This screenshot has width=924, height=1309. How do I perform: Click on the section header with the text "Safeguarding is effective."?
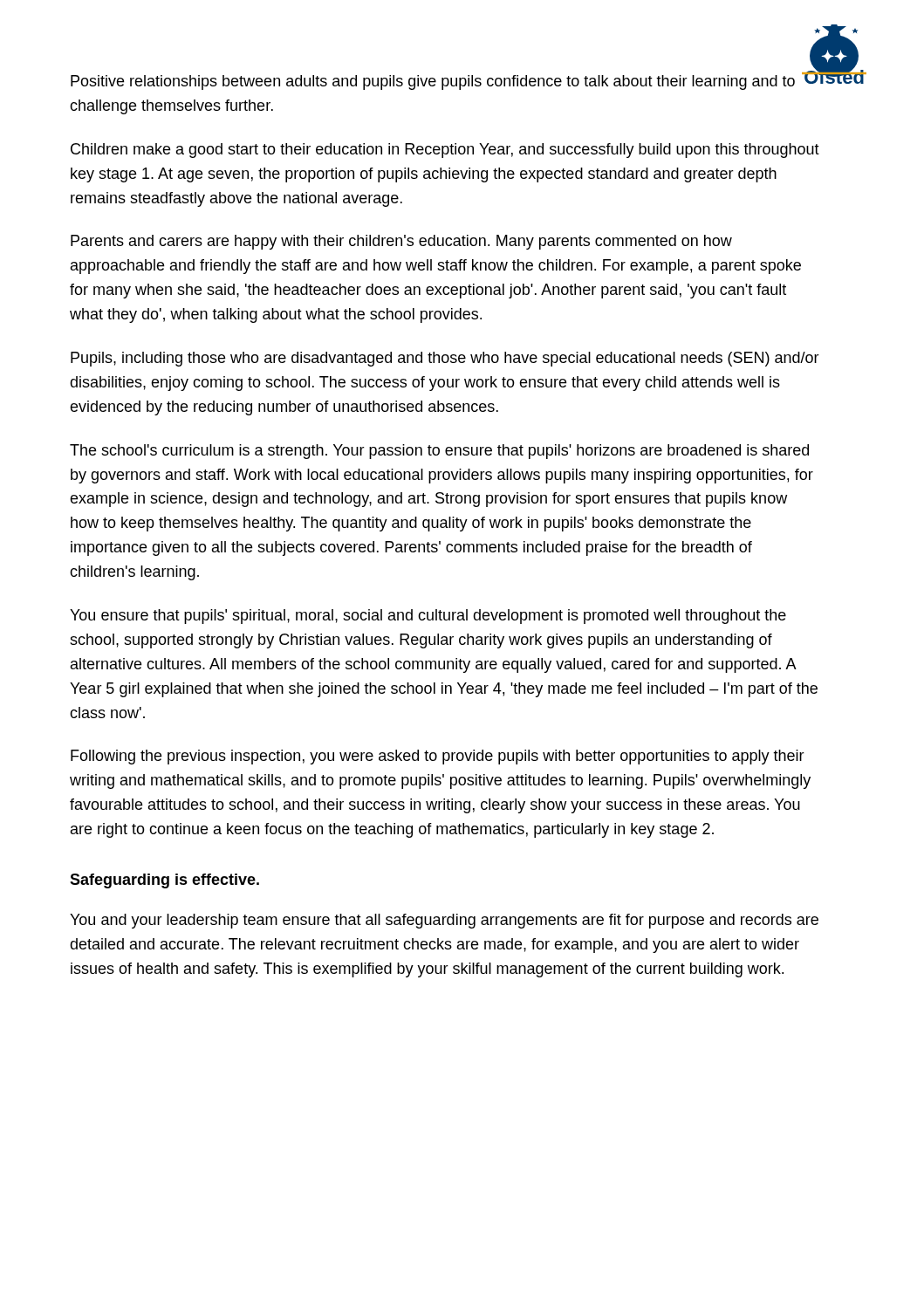tap(165, 880)
